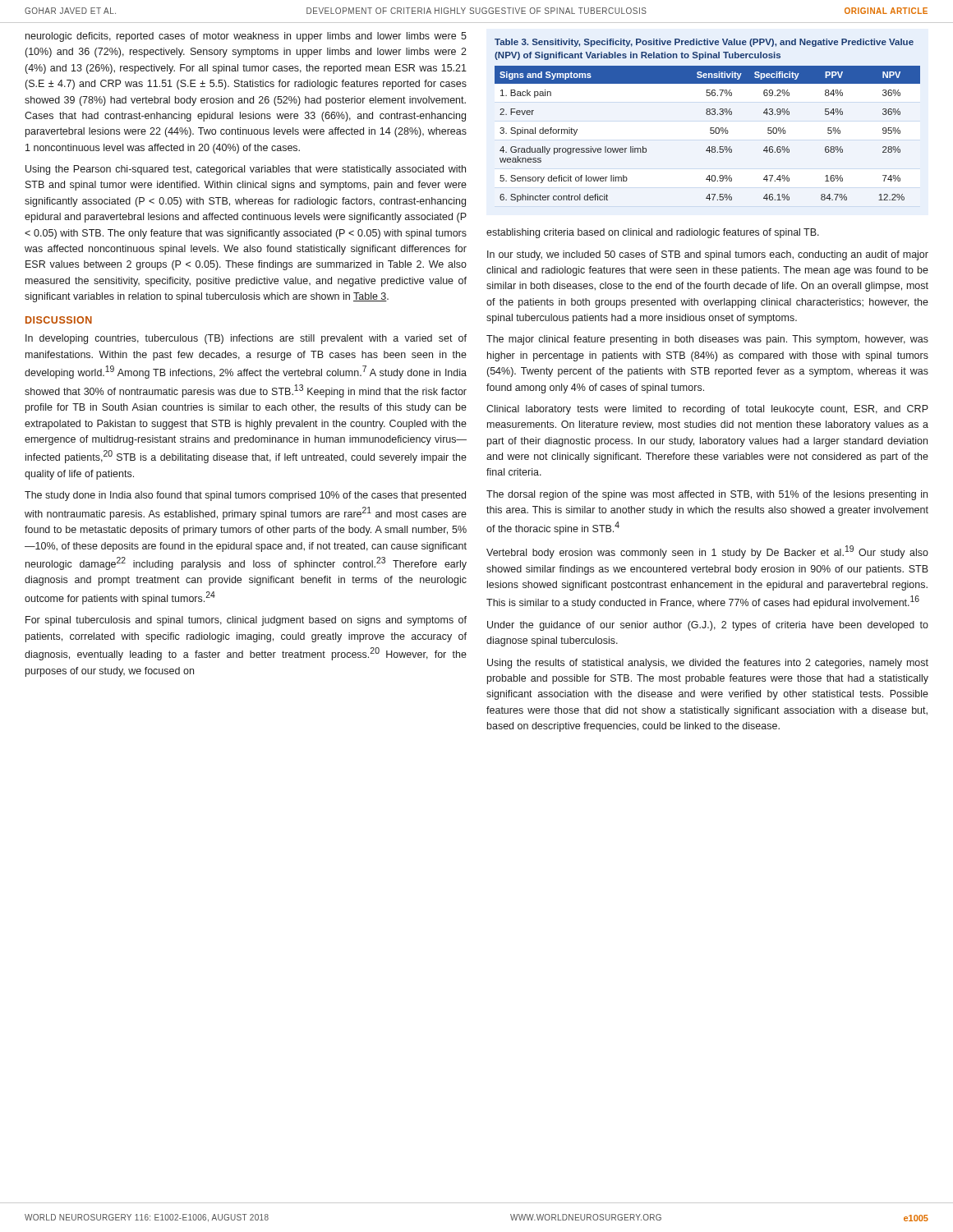Select the table that reads "5. Sensory deficit of lower"

(x=707, y=122)
